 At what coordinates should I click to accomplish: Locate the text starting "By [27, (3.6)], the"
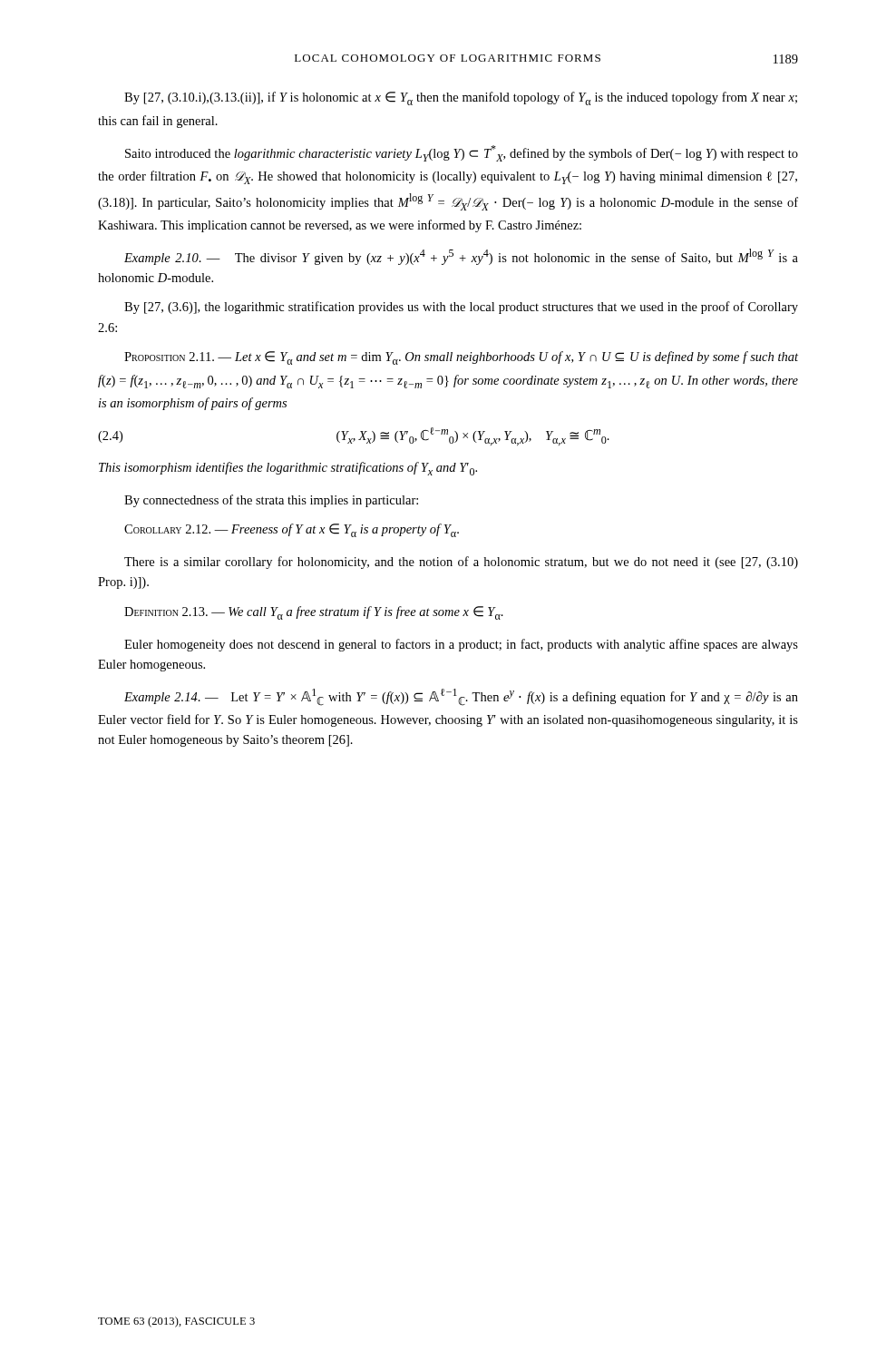[x=448, y=317]
